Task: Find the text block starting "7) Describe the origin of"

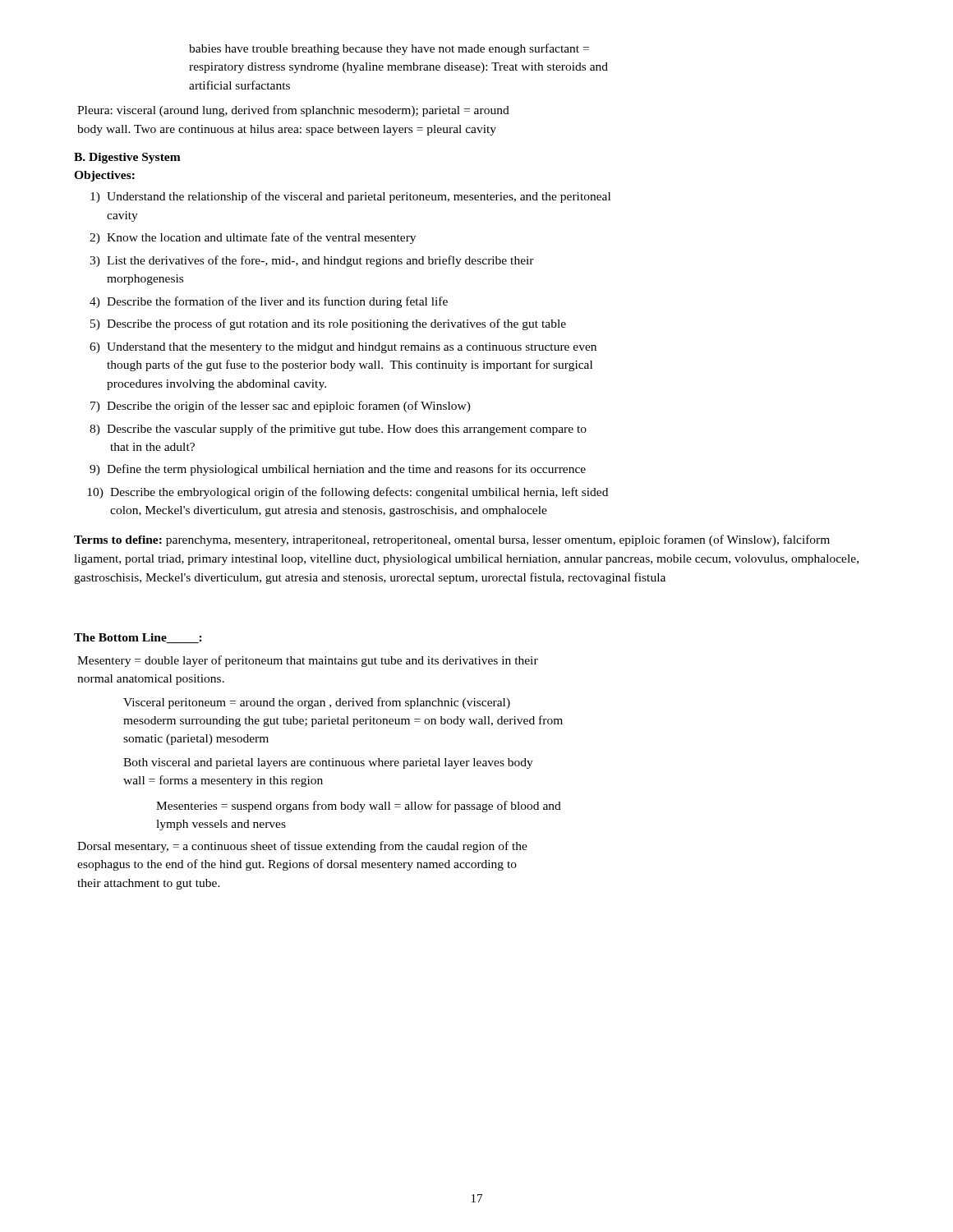Action: coord(476,406)
